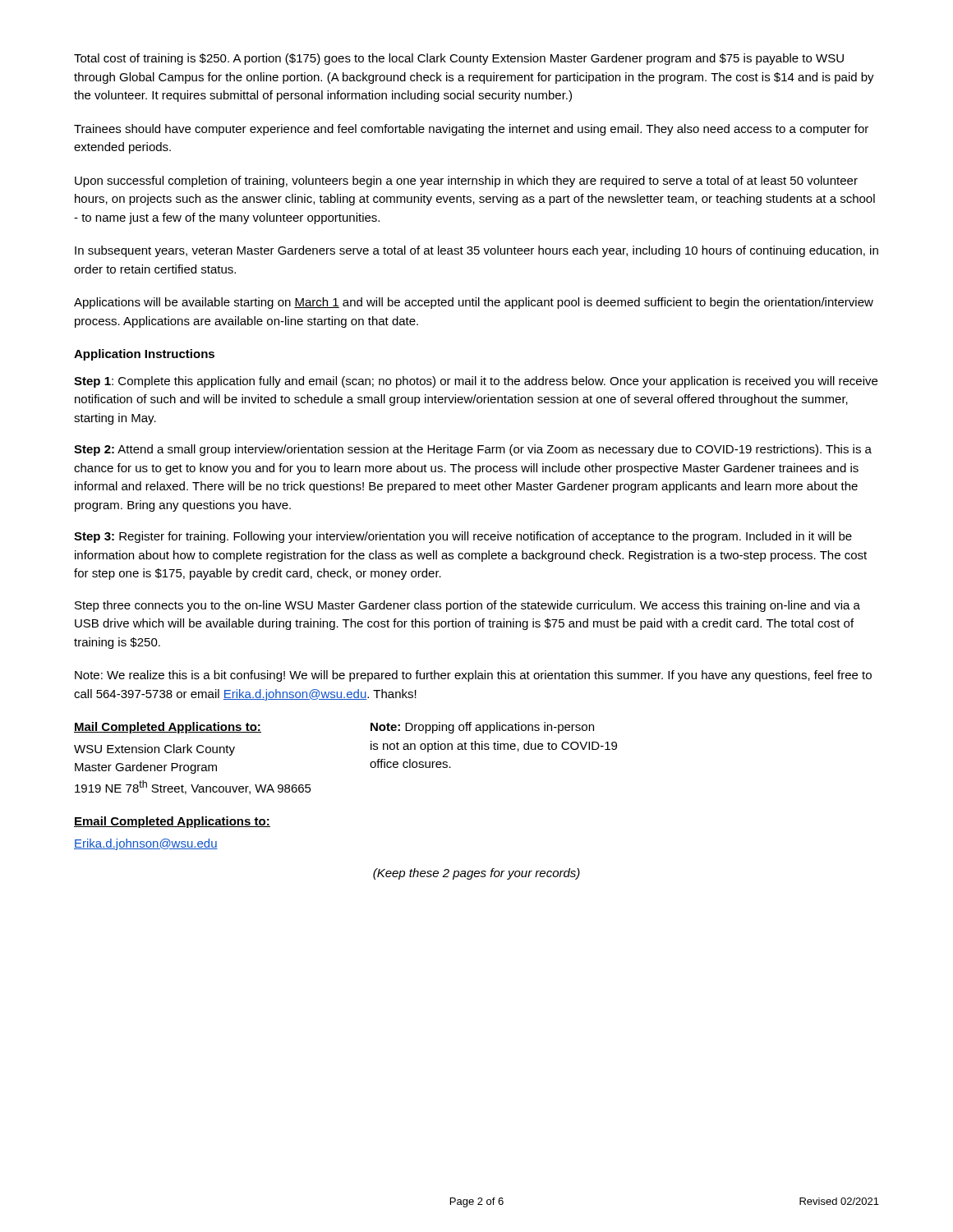Find the text block that reads "Total cost of training is"

tap(476, 77)
